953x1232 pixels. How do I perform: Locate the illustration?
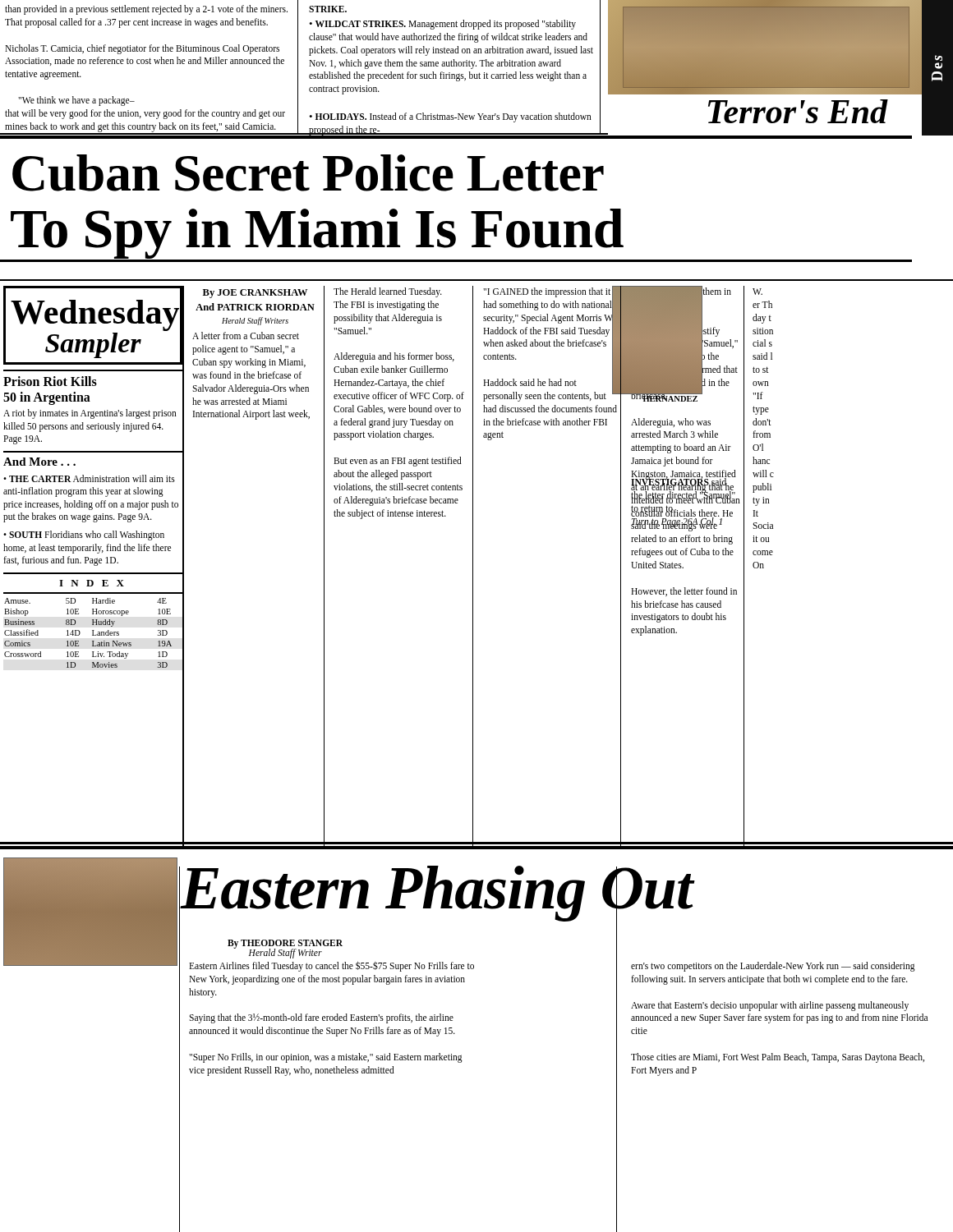pyautogui.click(x=93, y=478)
